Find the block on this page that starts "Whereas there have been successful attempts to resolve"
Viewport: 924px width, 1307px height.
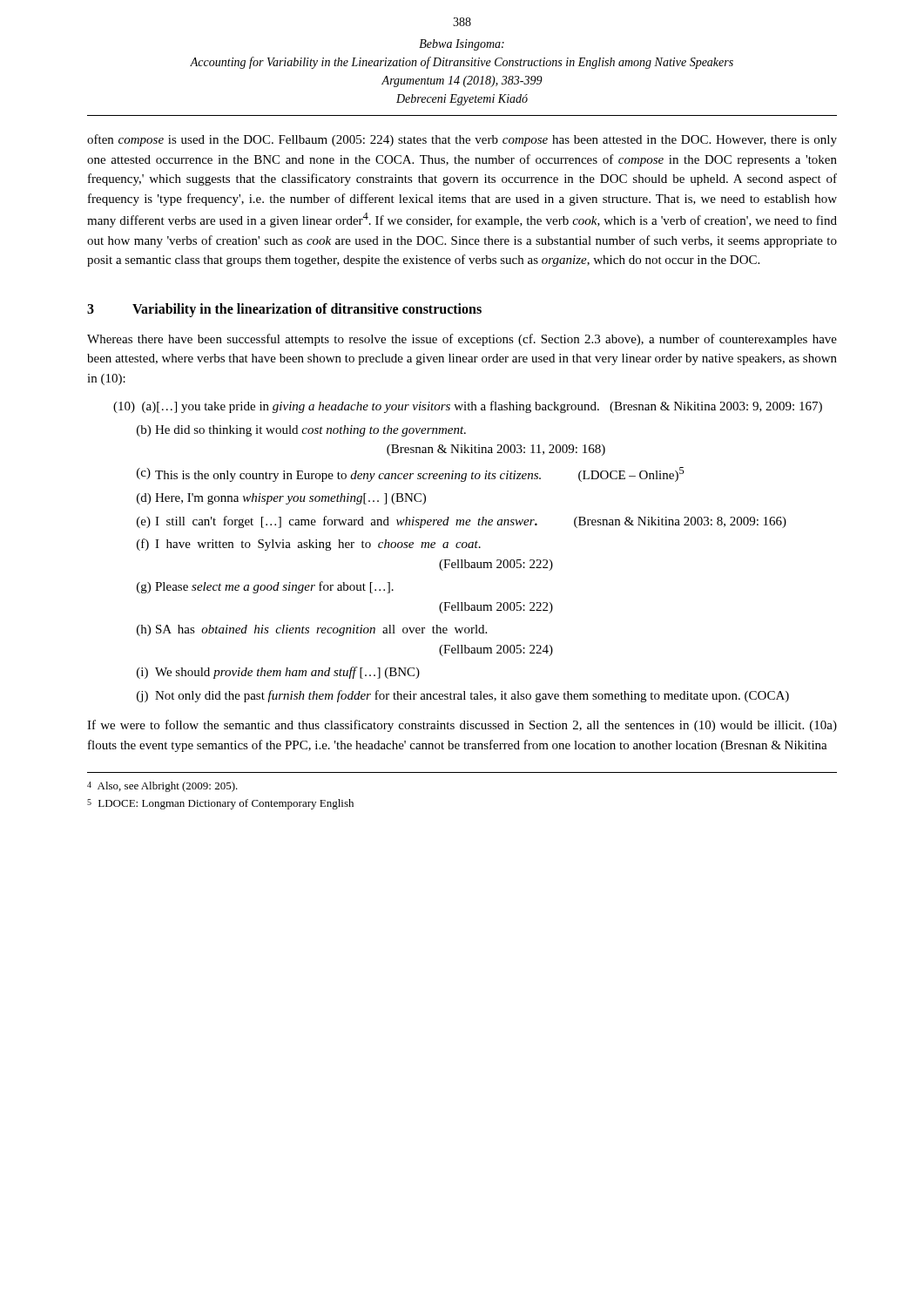pyautogui.click(x=462, y=358)
